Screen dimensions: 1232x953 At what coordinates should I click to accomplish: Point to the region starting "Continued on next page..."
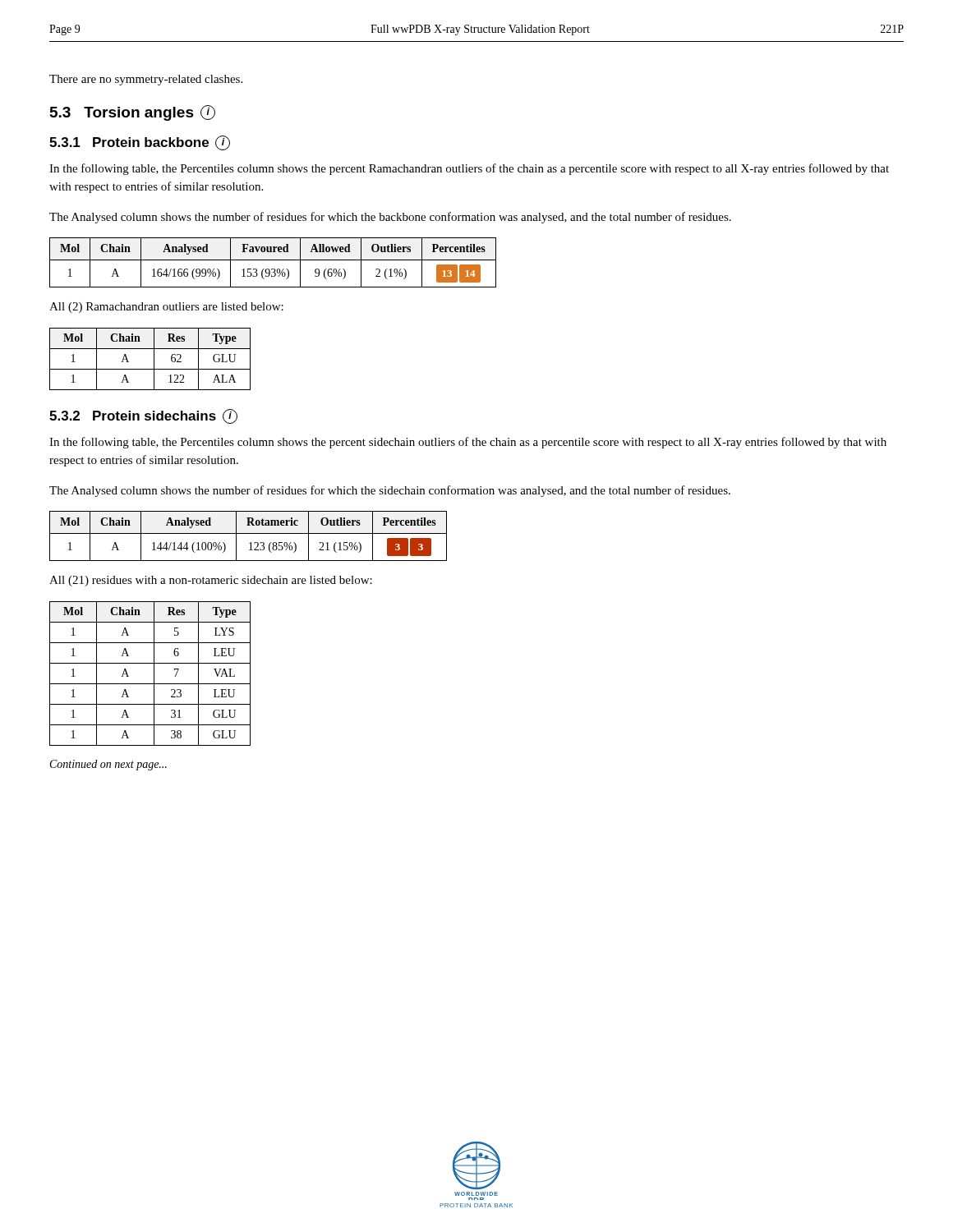point(108,765)
